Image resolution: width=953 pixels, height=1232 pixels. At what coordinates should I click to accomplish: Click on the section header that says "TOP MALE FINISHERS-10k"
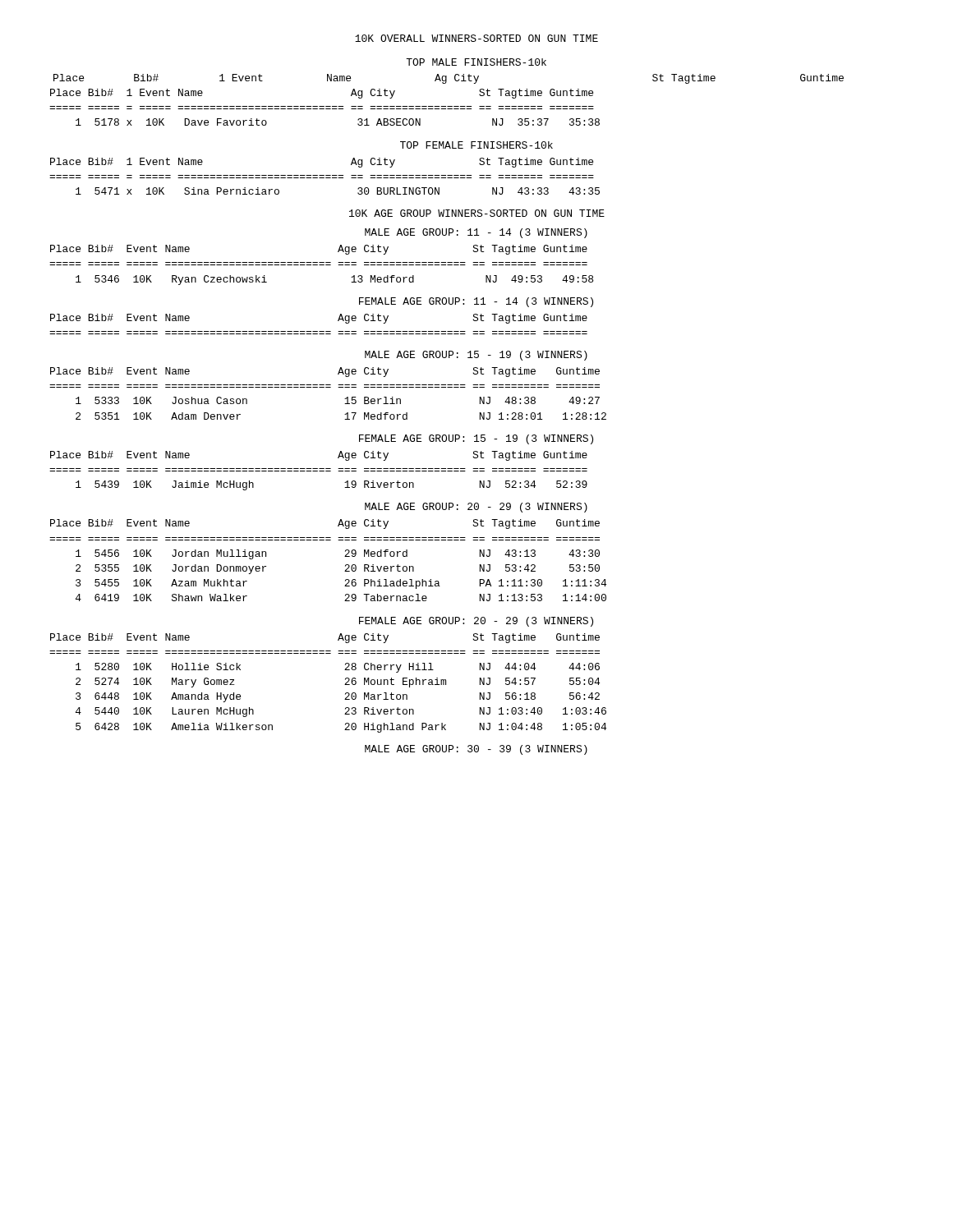(476, 63)
